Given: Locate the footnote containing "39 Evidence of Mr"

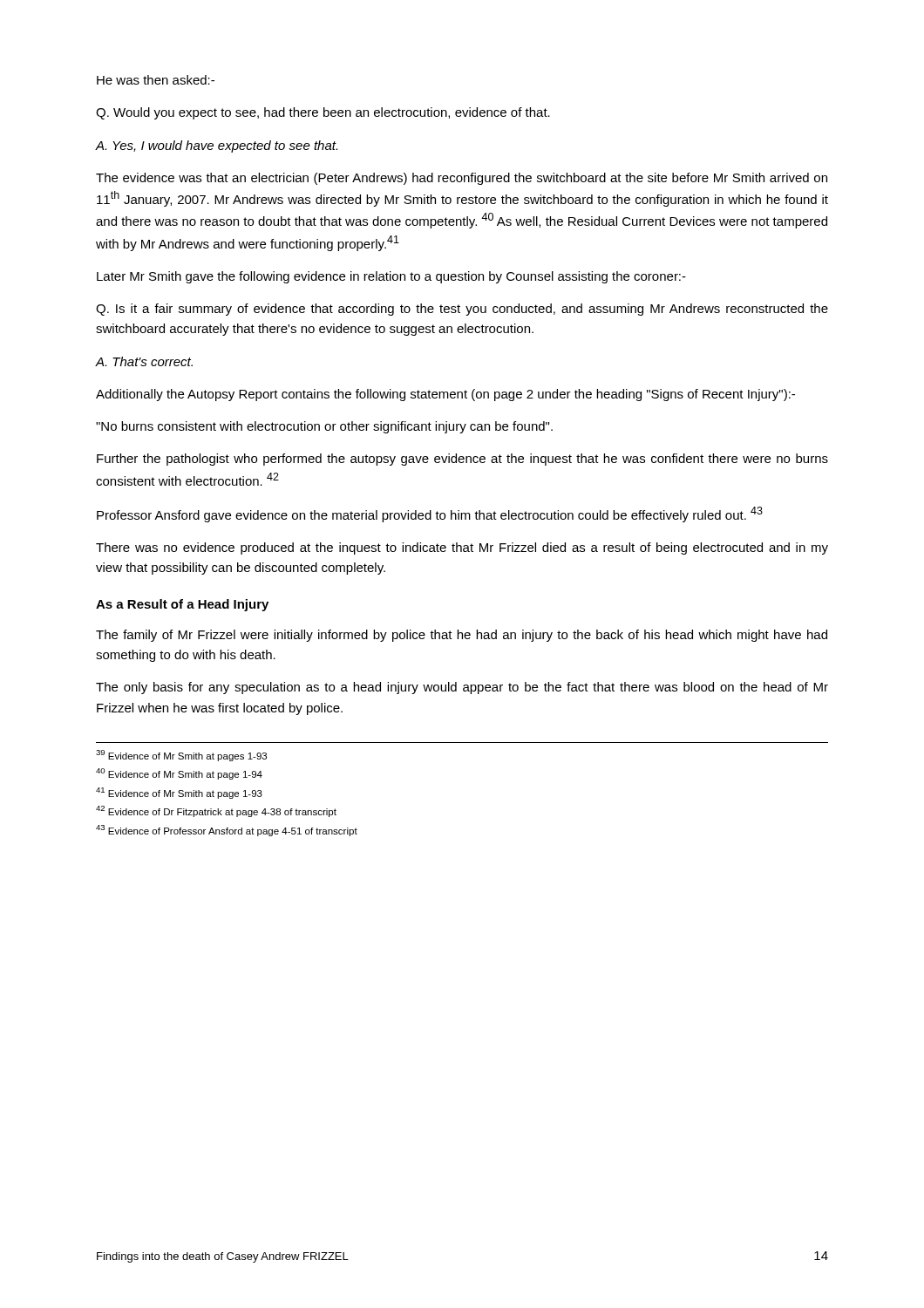Looking at the screenshot, I should coord(181,756).
